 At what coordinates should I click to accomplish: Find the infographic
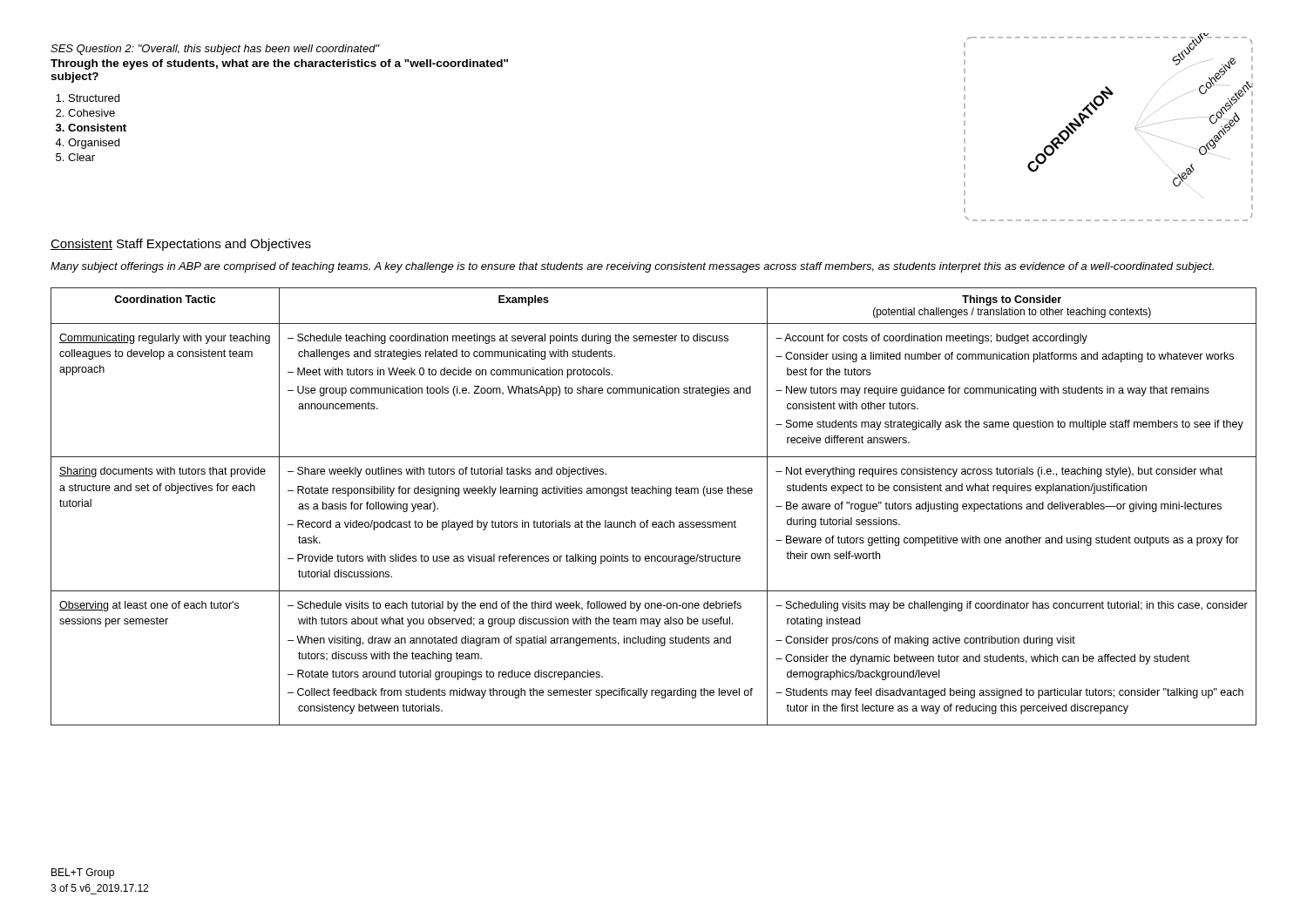(x=1108, y=130)
